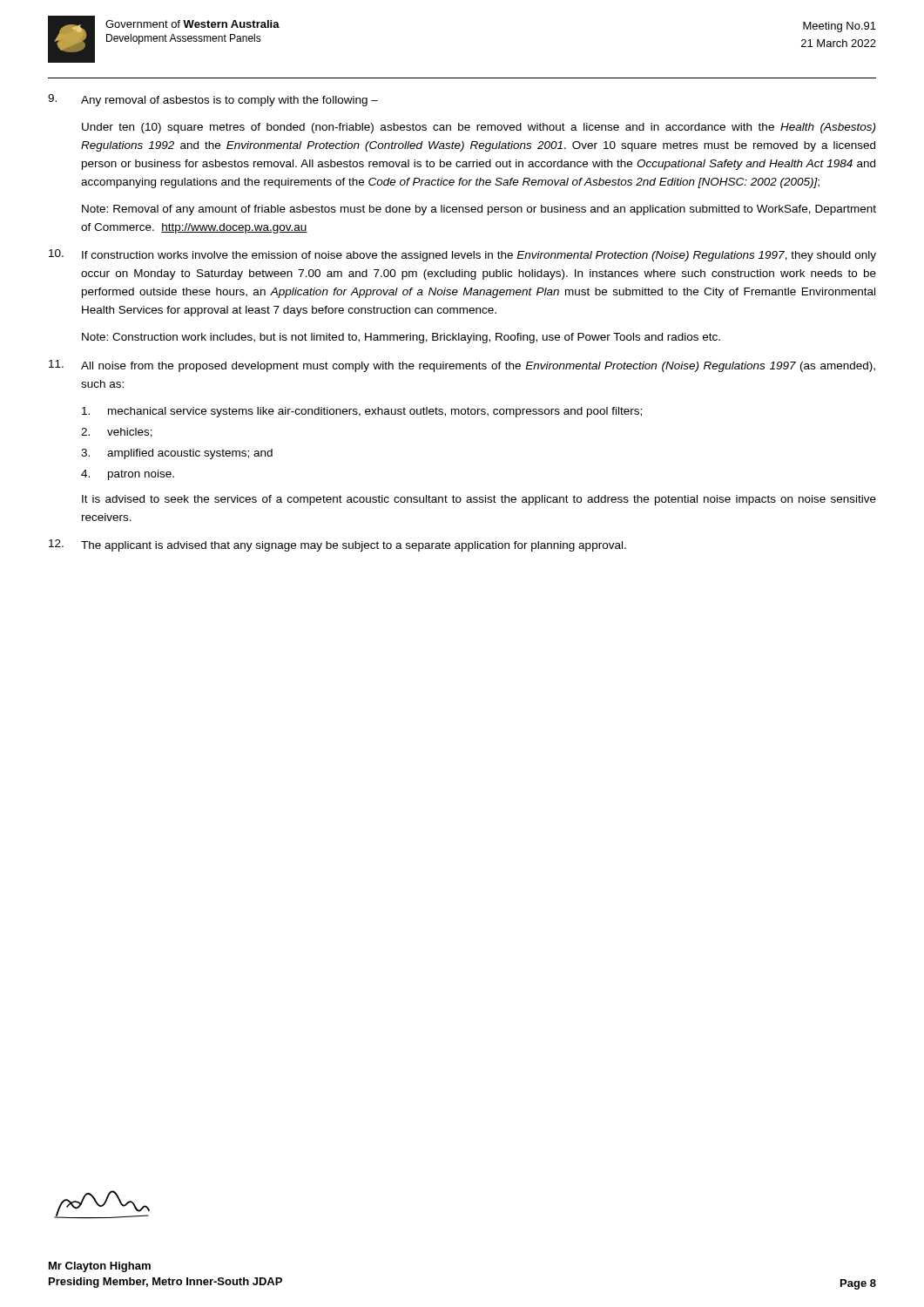This screenshot has width=924, height=1307.
Task: Locate the block of text that opens with "9. Any removal of"
Action: click(x=462, y=164)
